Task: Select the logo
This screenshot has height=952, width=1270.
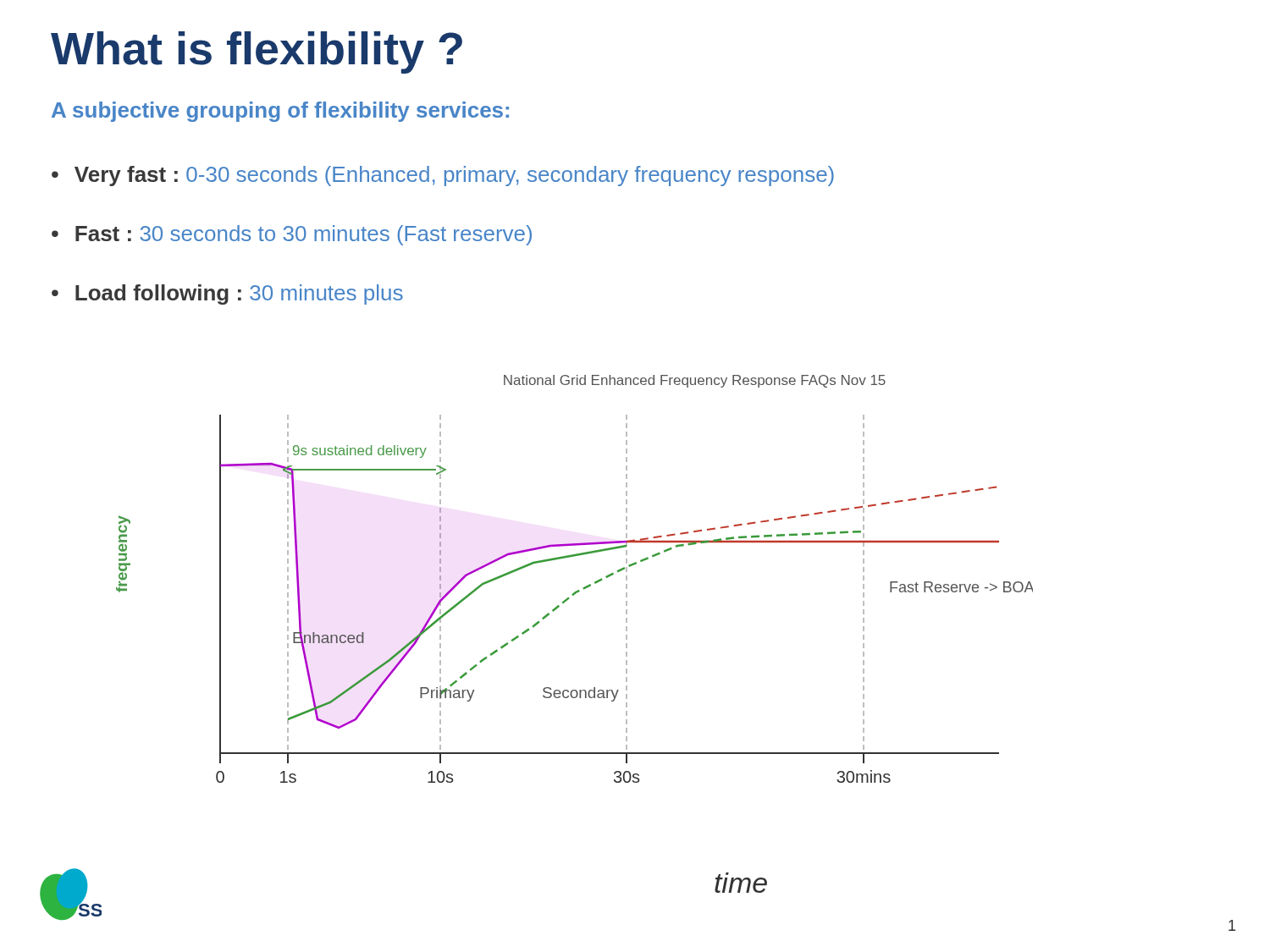Action: coord(68,893)
